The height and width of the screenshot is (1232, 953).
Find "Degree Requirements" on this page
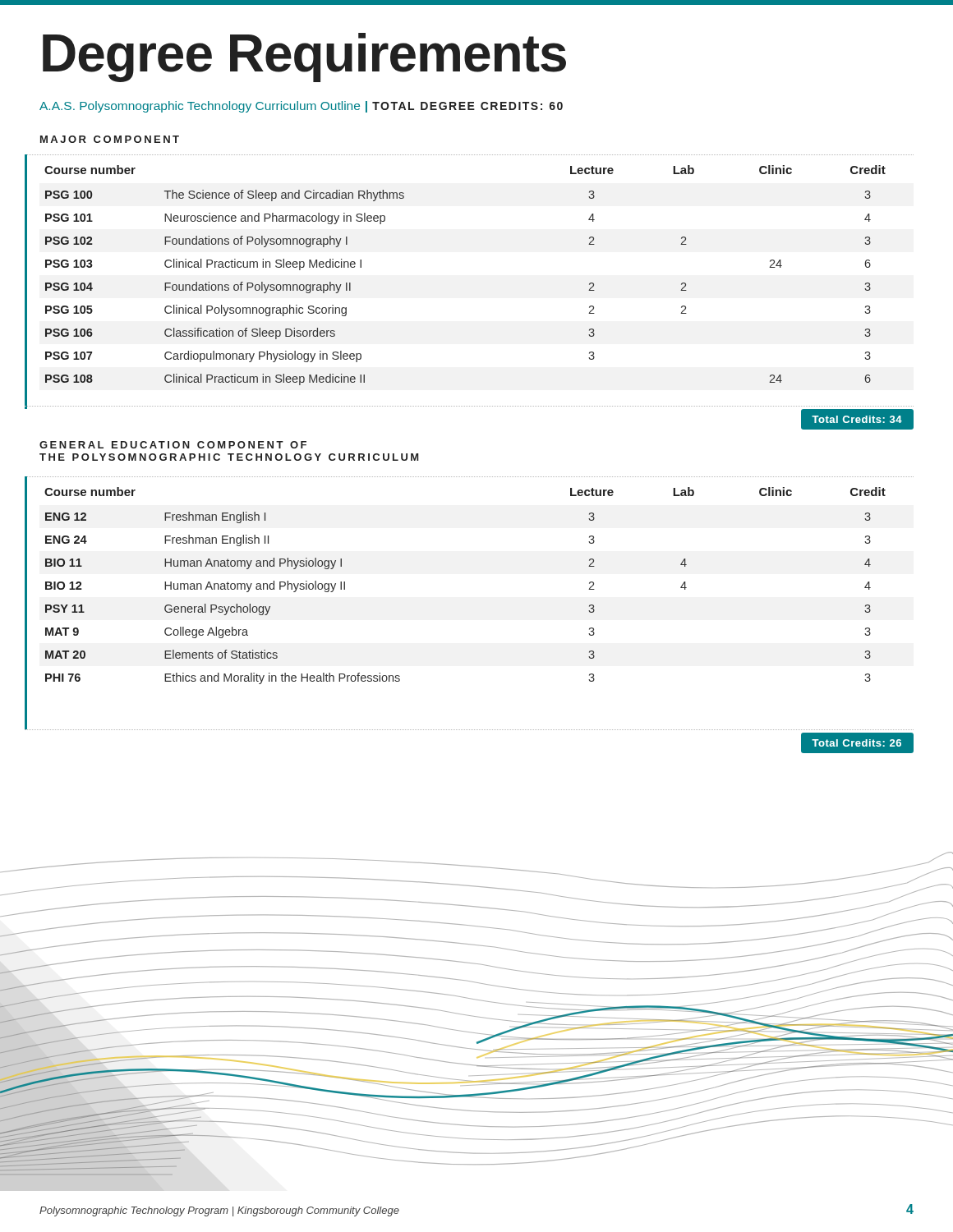[303, 53]
